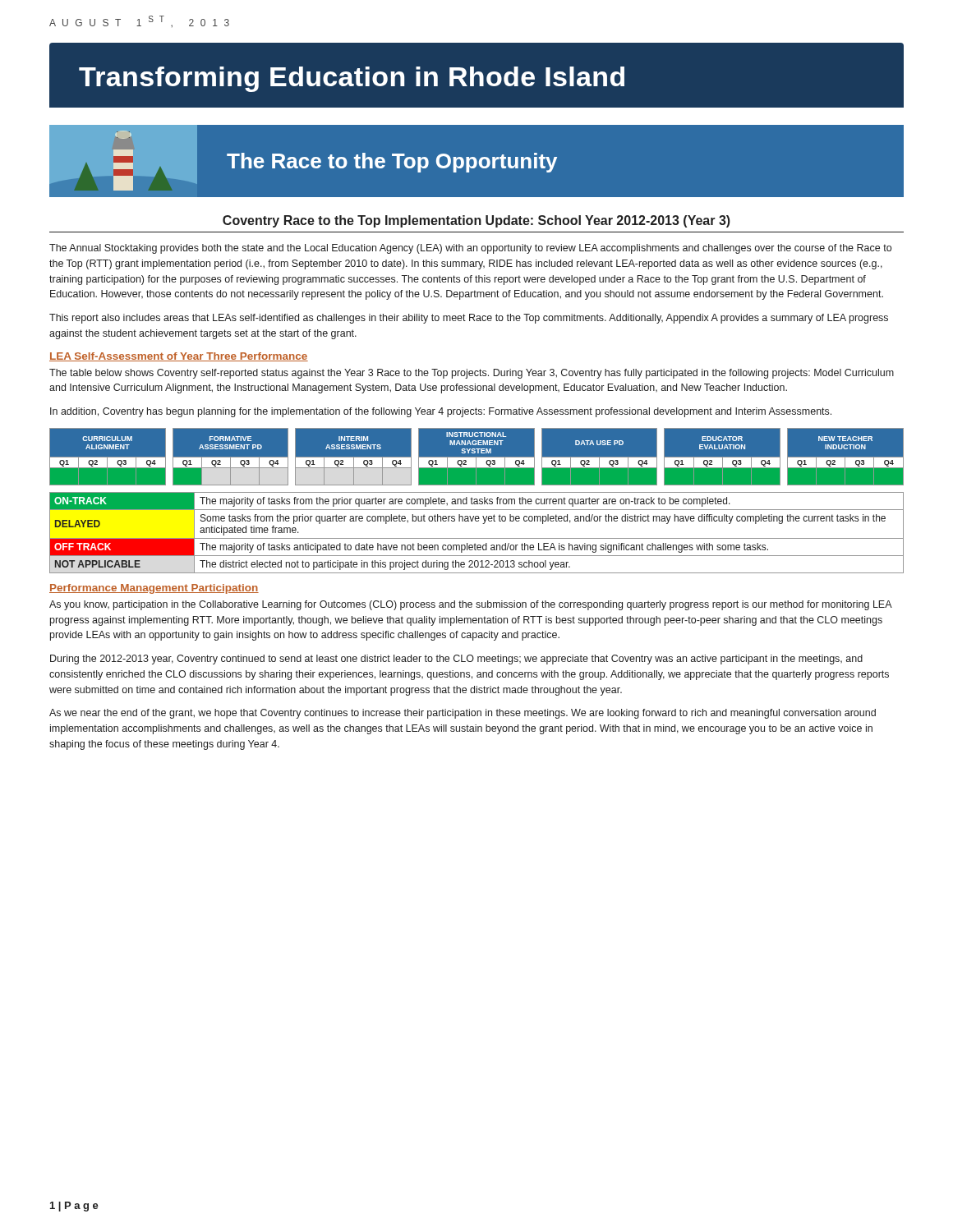Locate the text block starting "As we near the"

click(463, 729)
